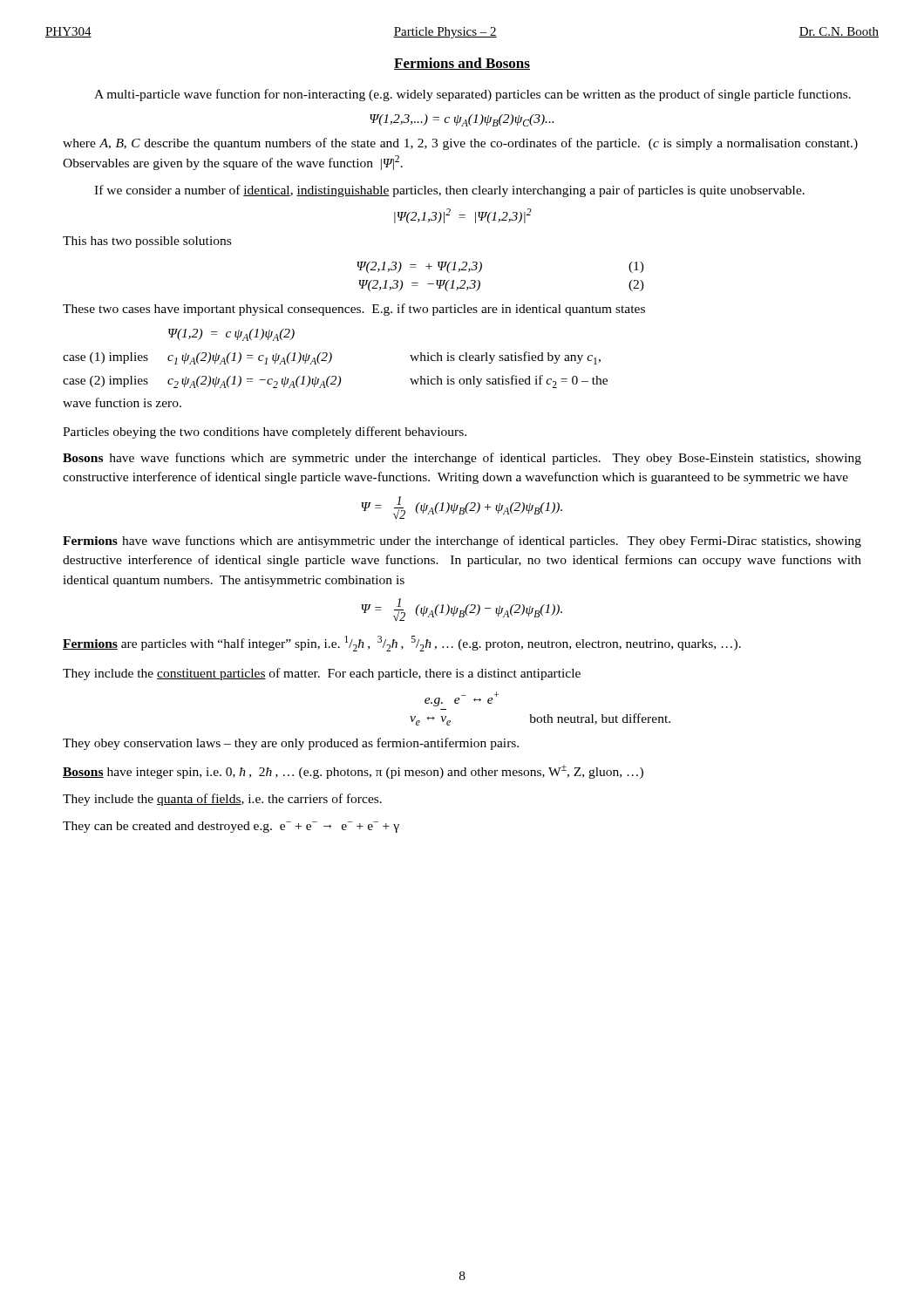Navigate to the region starting "Bosons have wave functions"
The height and width of the screenshot is (1308, 924).
tap(462, 468)
